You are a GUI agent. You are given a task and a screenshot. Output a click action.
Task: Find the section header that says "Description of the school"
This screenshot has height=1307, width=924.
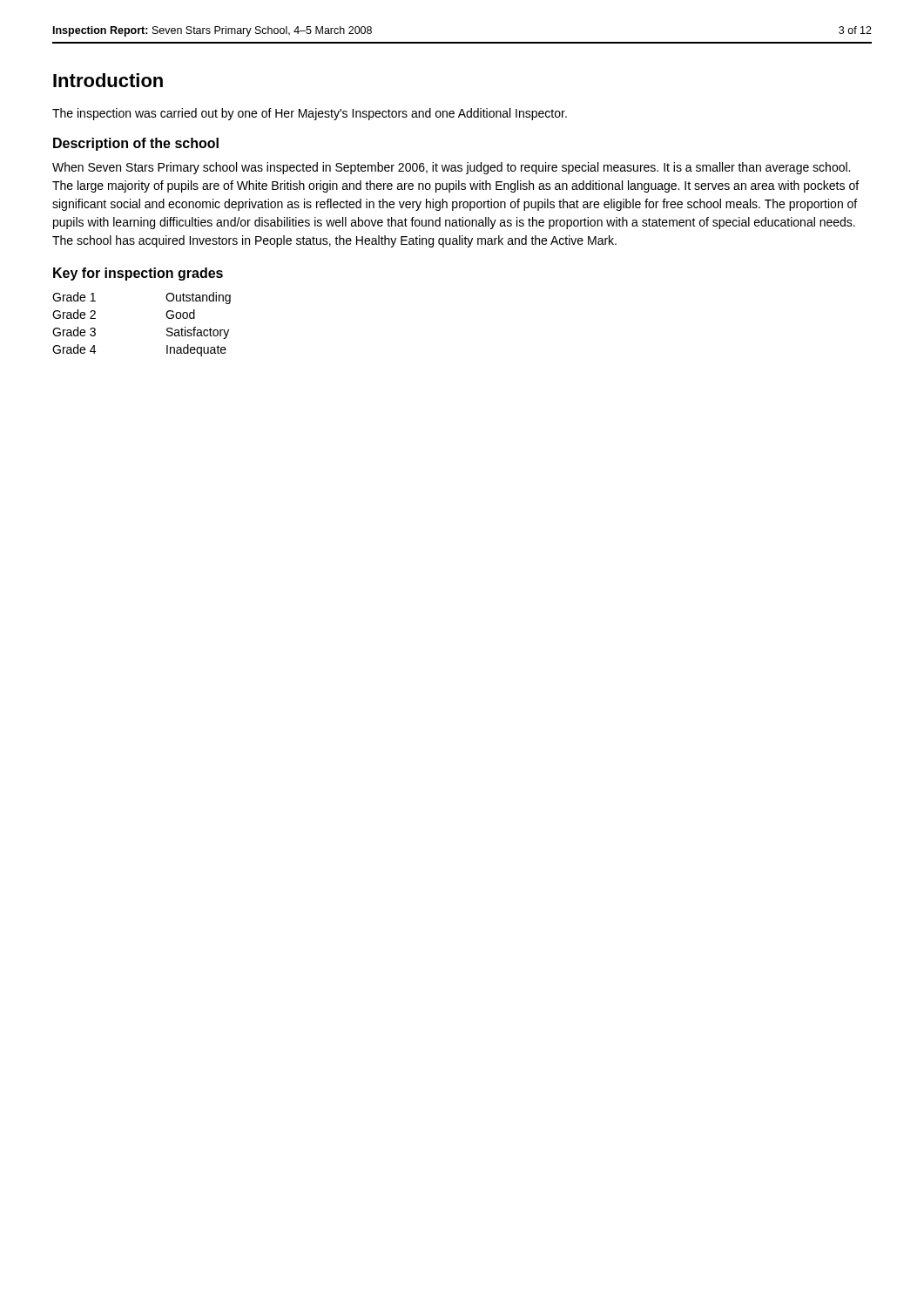pos(136,144)
